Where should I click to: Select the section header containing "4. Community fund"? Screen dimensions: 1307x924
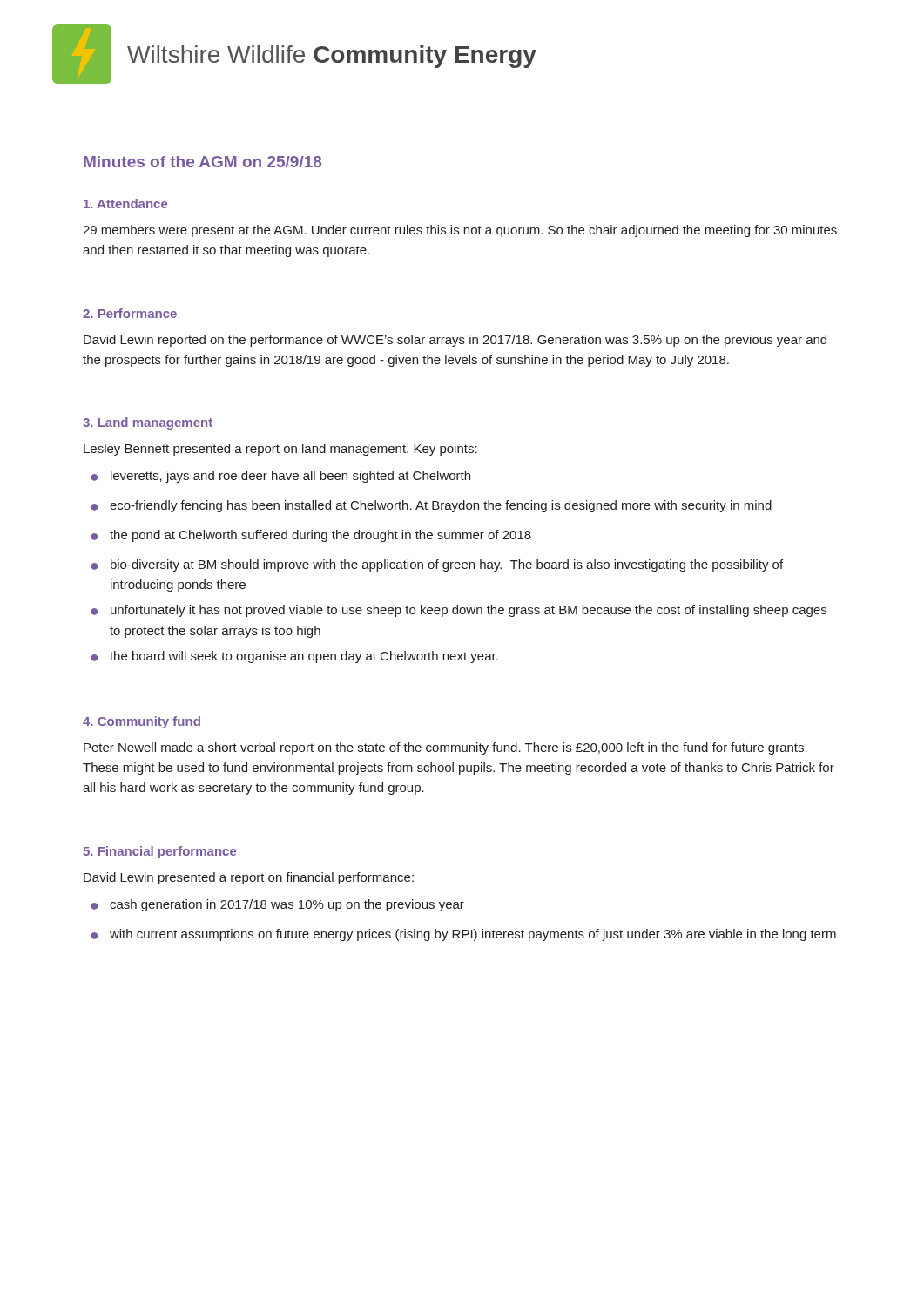coord(142,721)
